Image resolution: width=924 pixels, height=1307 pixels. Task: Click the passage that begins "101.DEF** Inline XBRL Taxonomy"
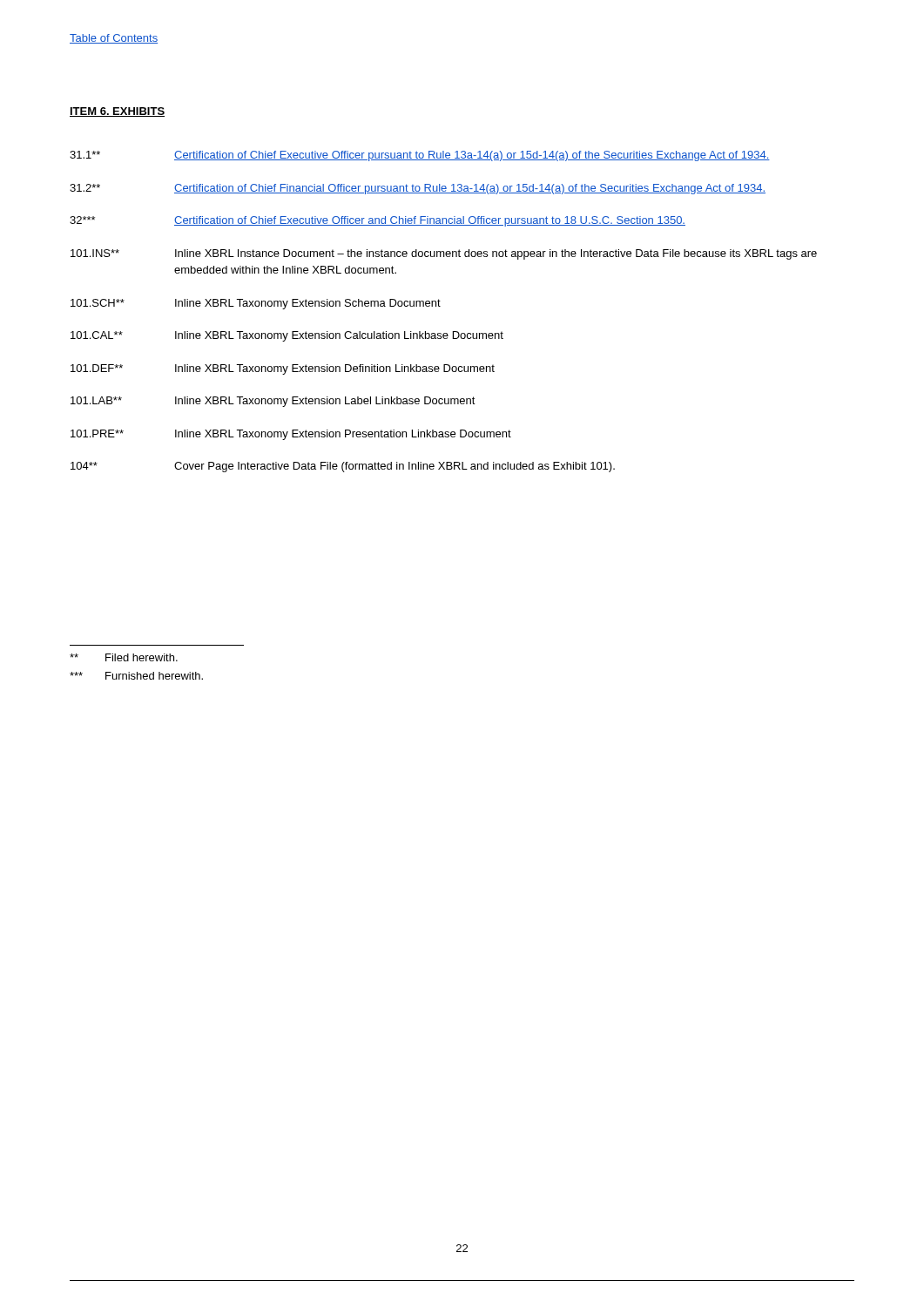[453, 368]
